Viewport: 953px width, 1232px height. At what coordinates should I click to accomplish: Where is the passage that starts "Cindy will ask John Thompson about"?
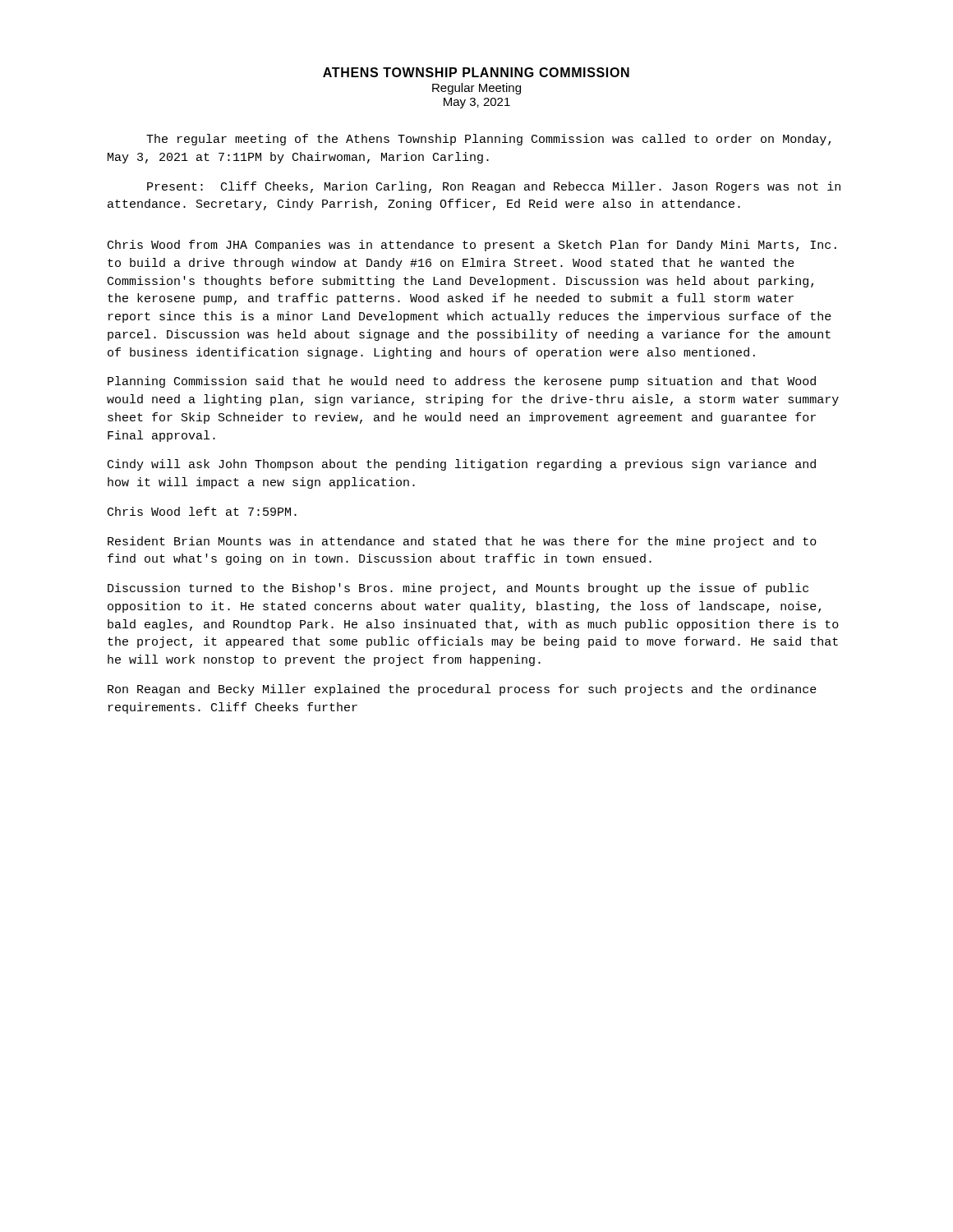[x=462, y=474]
